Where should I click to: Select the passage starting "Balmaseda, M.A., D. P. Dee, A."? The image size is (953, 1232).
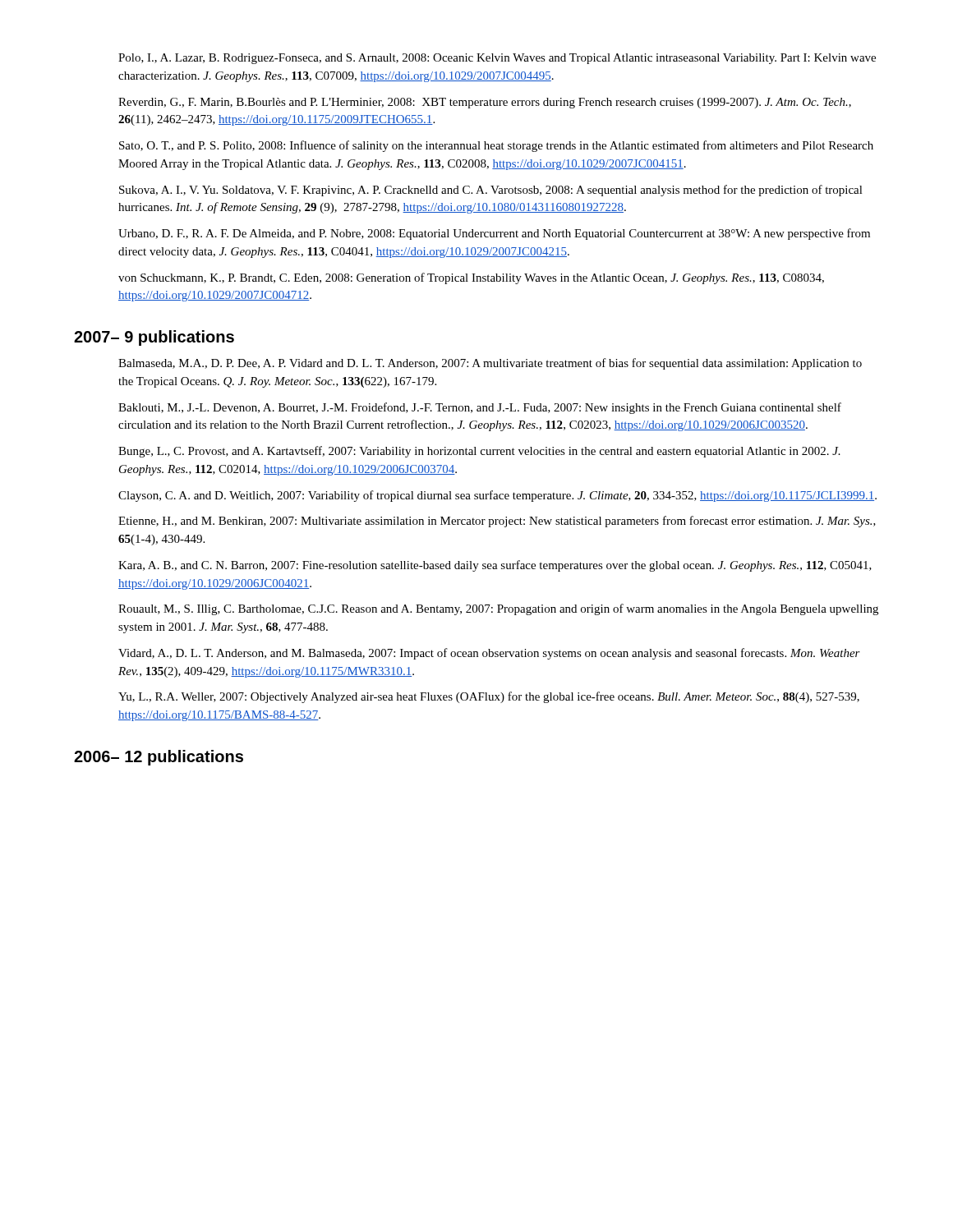[x=476, y=373]
